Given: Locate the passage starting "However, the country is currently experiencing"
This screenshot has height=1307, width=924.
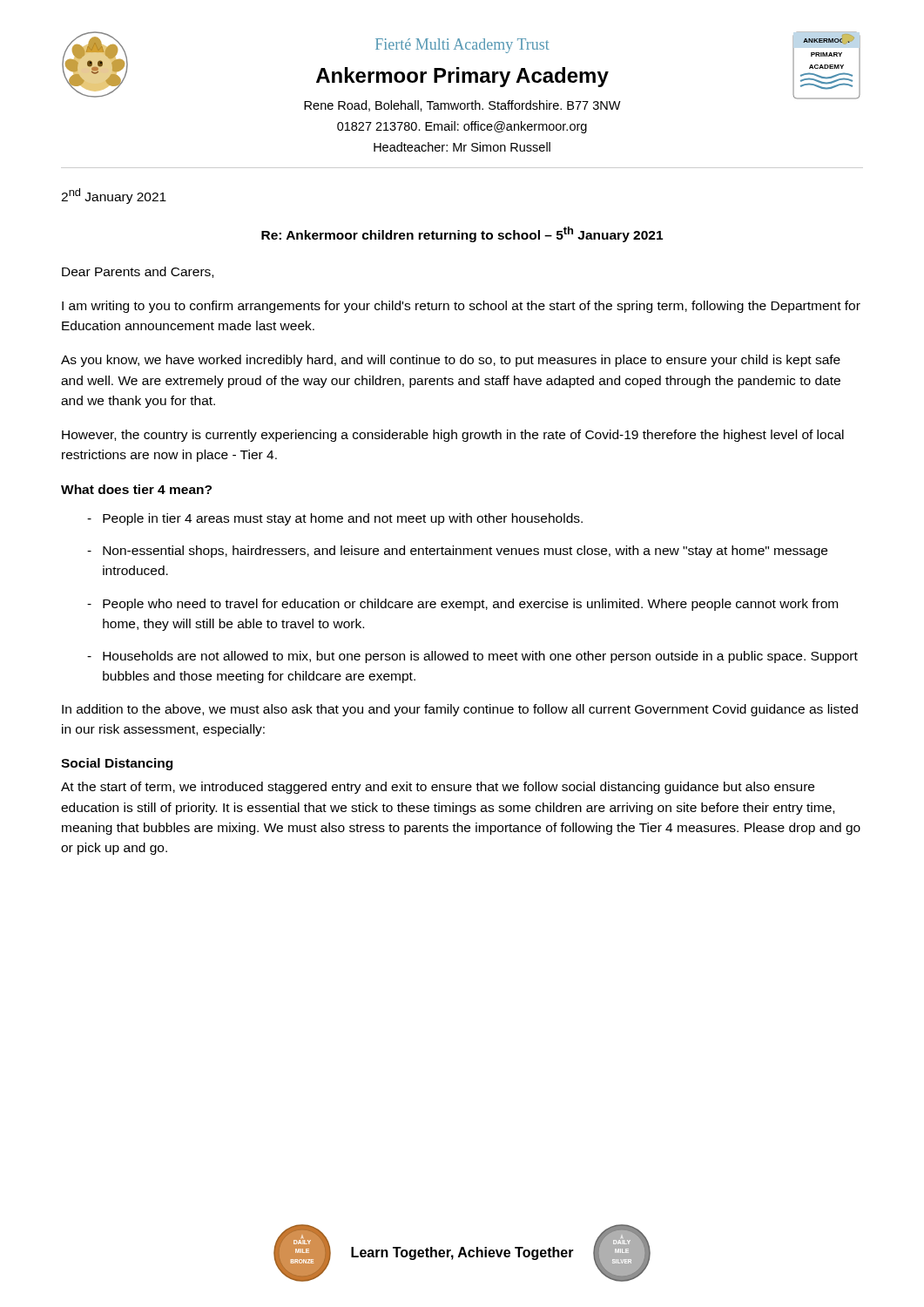Looking at the screenshot, I should [453, 445].
